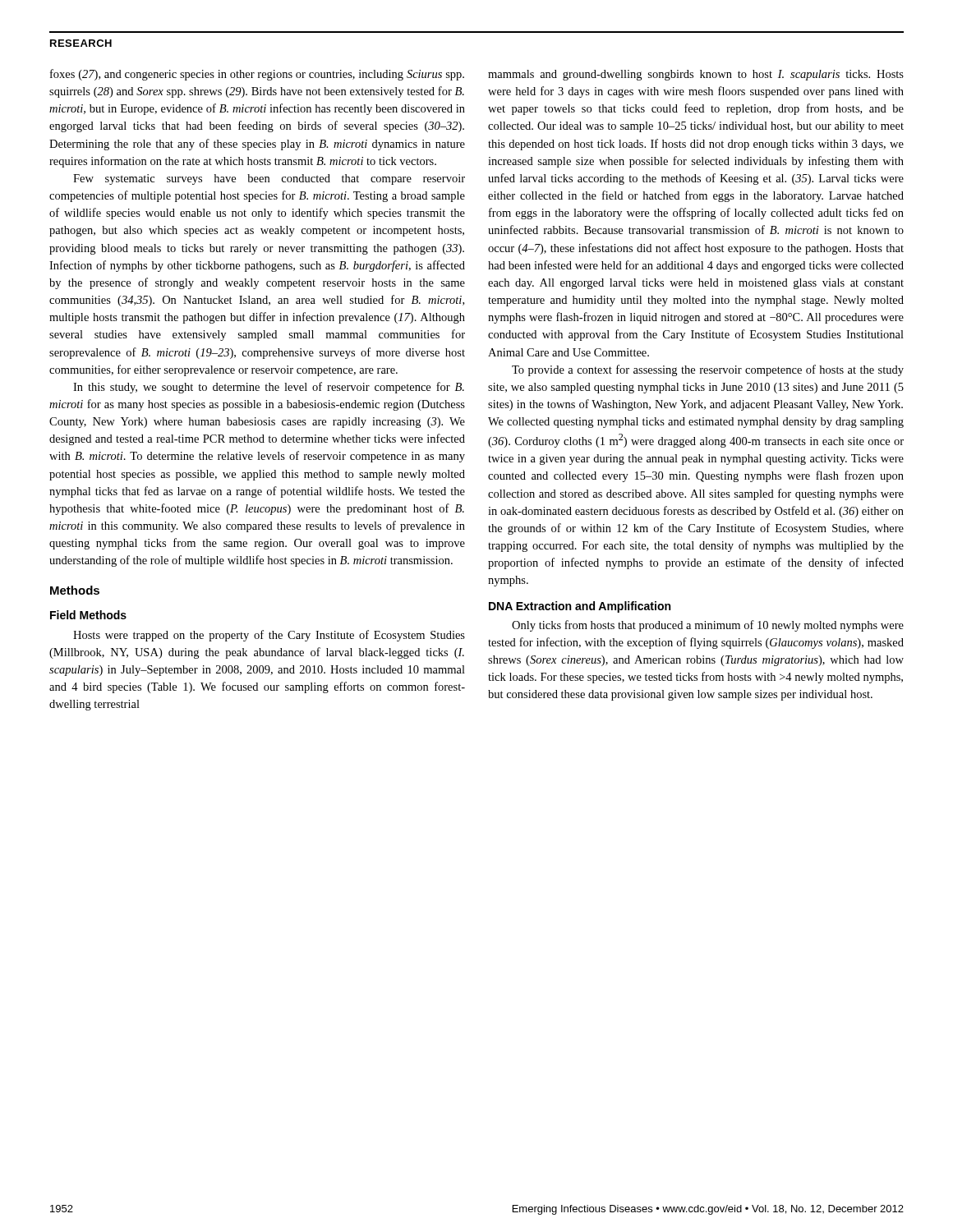This screenshot has height=1232, width=953.
Task: Locate the block starting "Hosts were trapped on the property"
Action: point(257,669)
